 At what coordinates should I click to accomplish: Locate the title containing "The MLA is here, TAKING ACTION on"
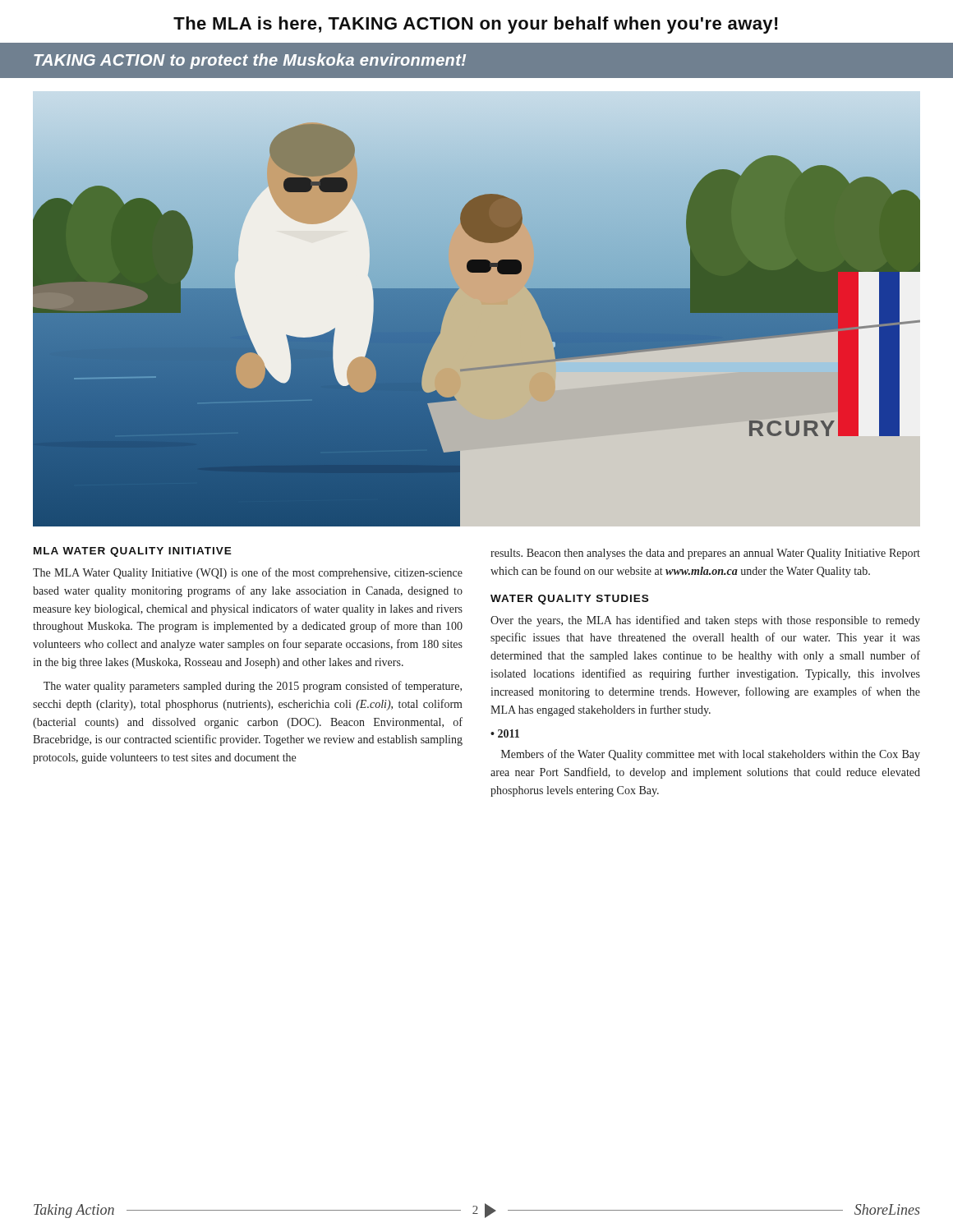[x=476, y=23]
